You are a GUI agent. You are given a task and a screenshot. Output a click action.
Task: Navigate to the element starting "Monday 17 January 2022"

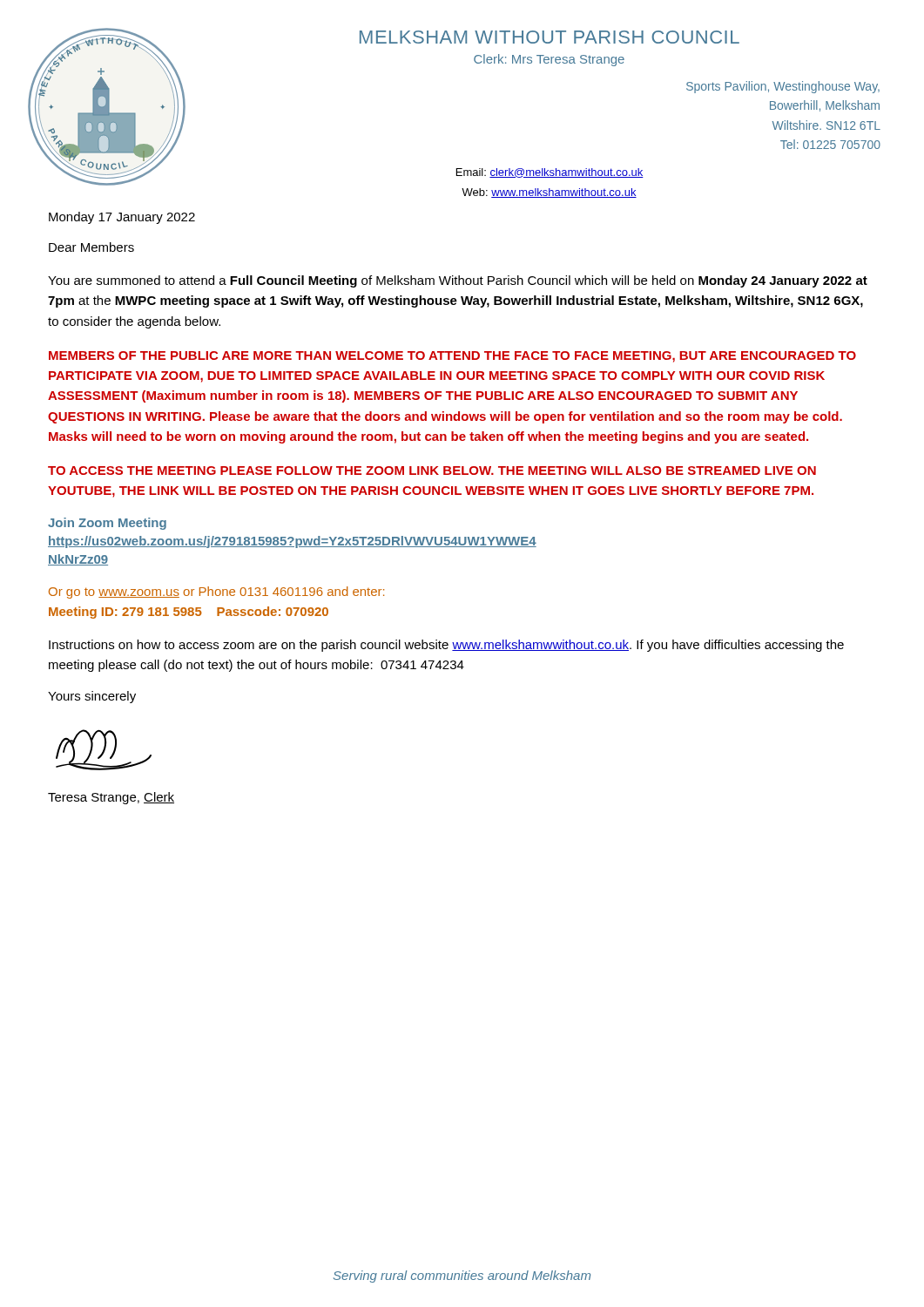[x=122, y=217]
